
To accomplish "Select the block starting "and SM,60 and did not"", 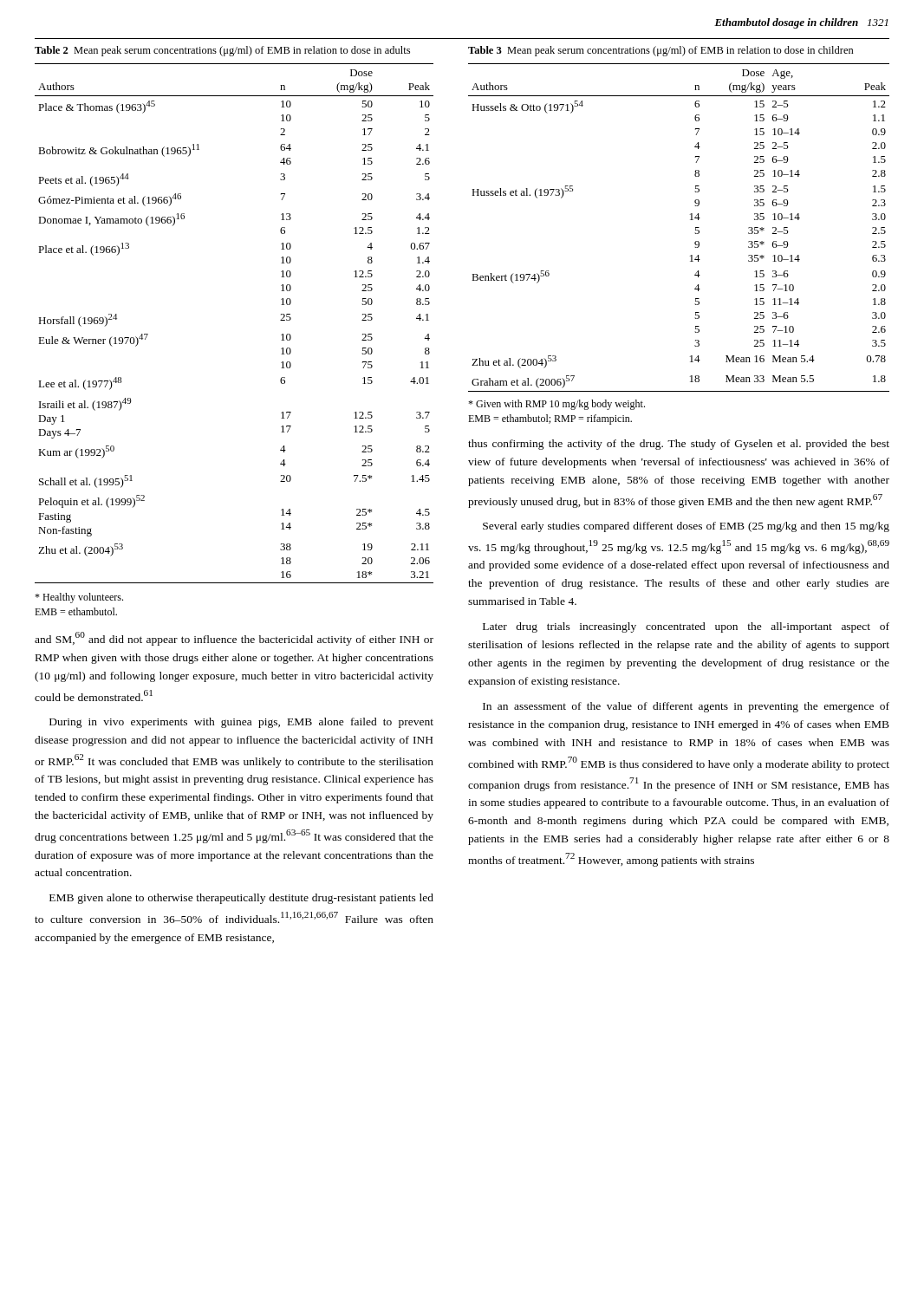I will (x=234, y=787).
